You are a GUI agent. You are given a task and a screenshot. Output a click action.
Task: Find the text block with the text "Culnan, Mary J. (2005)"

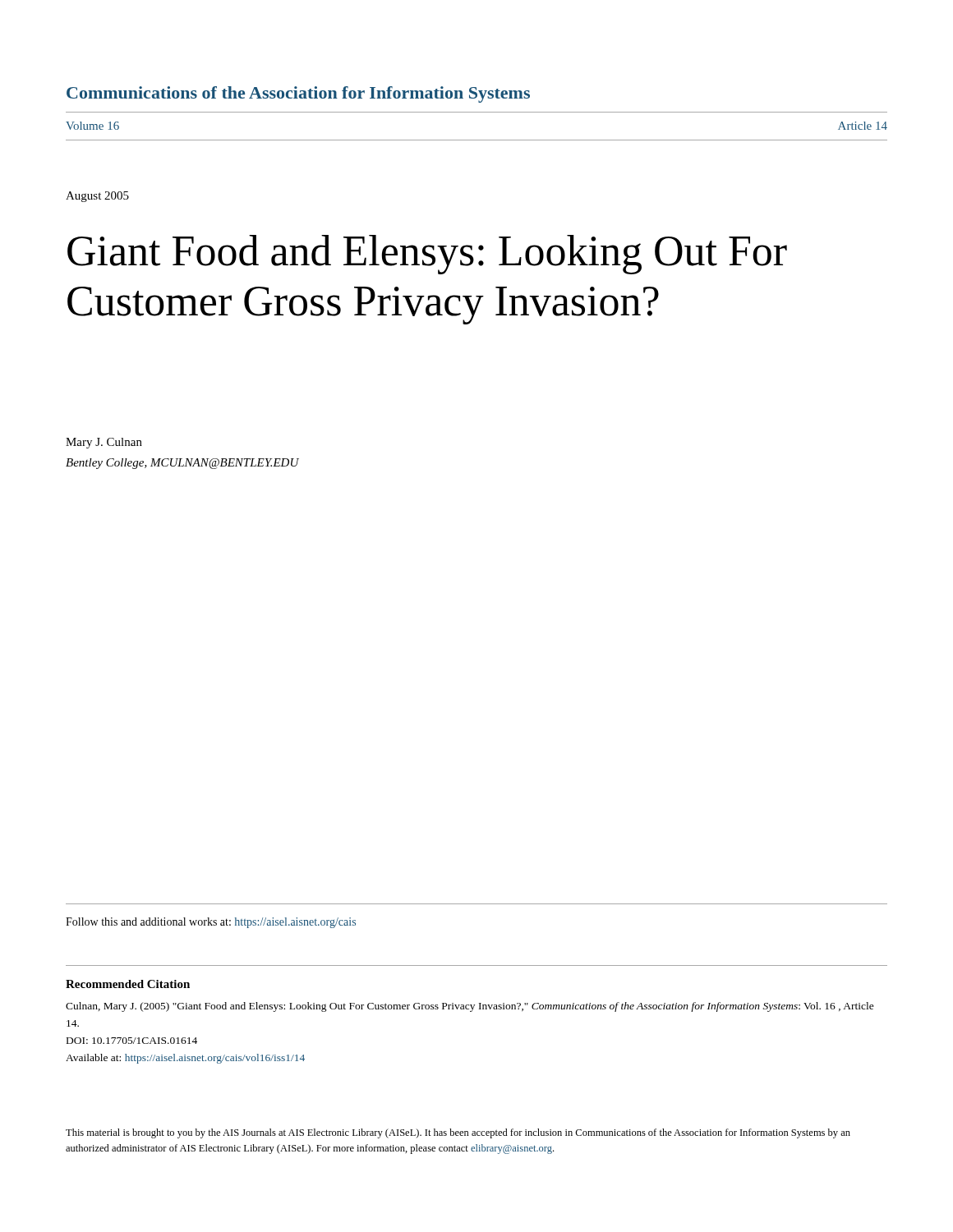470,1007
